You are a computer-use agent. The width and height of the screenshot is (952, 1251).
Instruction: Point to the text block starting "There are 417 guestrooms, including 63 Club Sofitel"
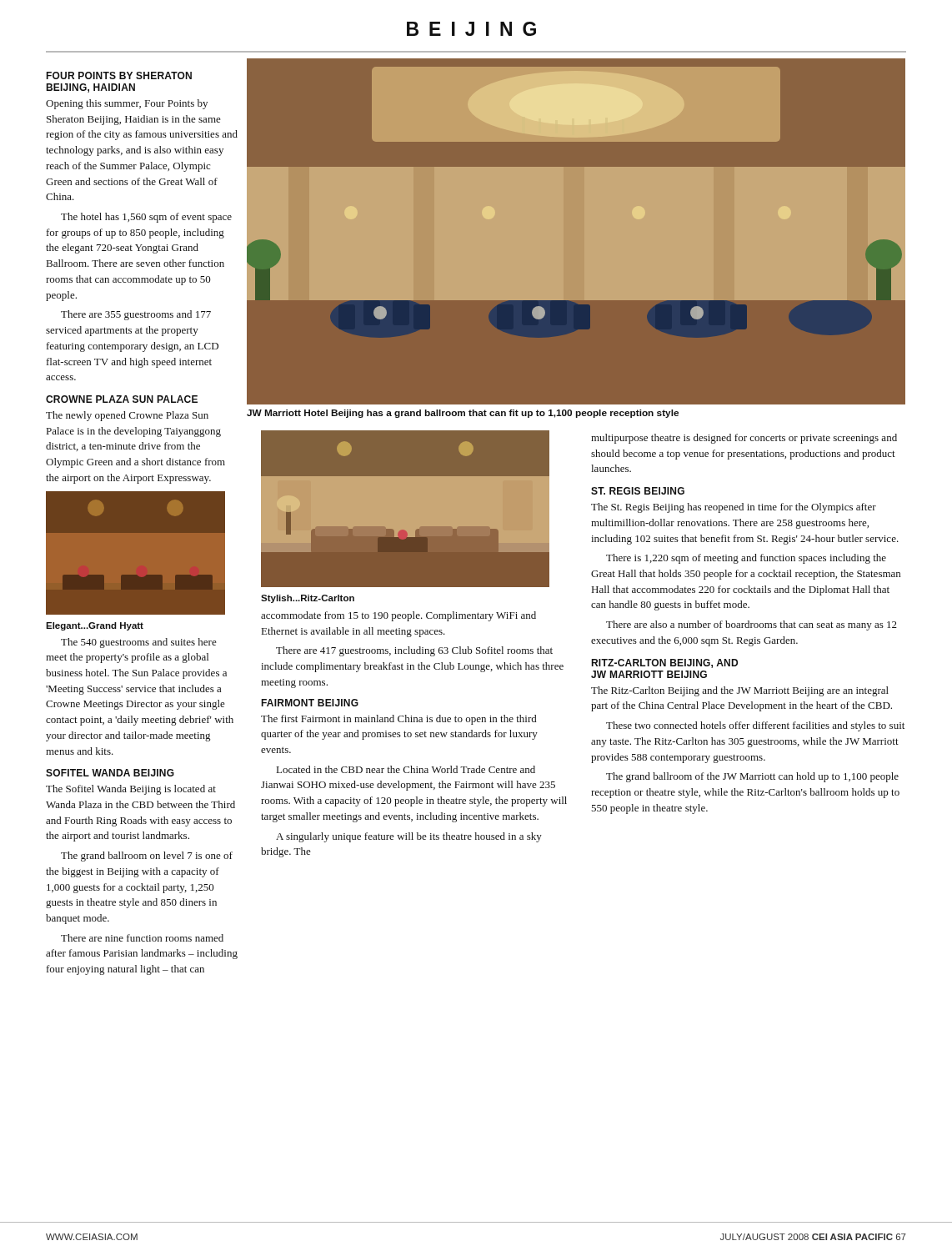[415, 667]
